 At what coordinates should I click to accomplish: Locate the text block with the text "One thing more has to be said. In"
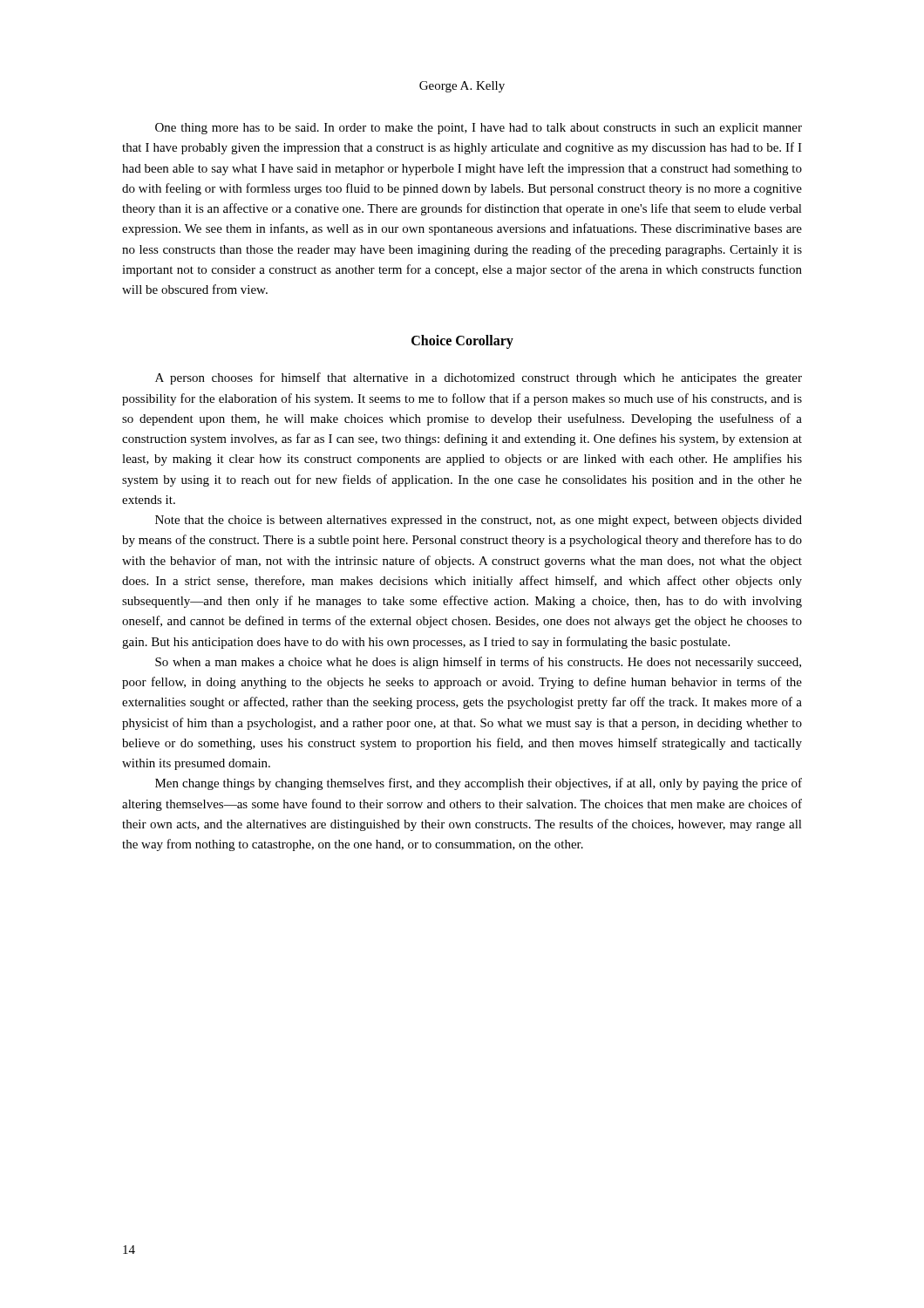pos(462,208)
